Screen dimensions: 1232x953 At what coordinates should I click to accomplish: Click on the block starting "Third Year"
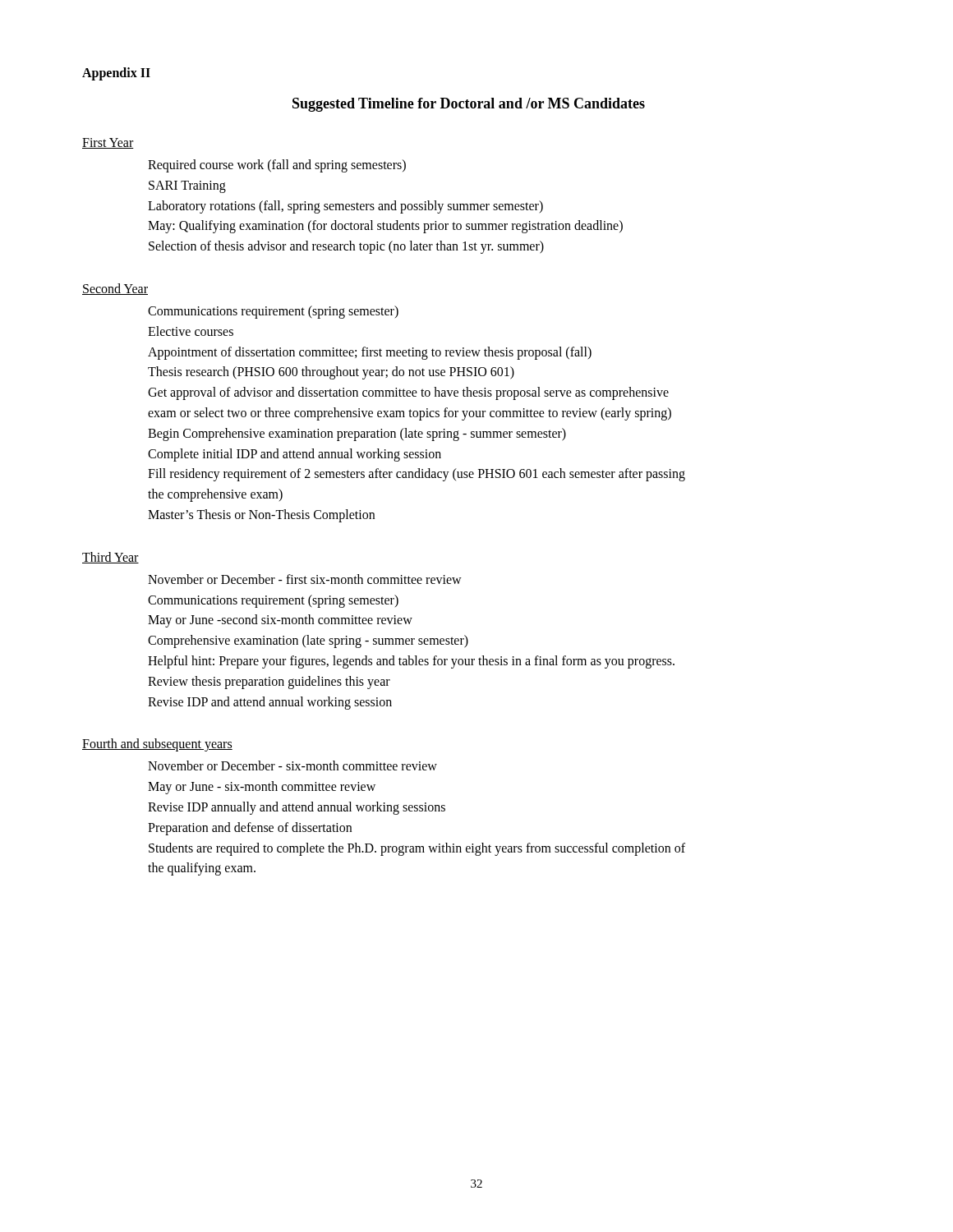110,557
